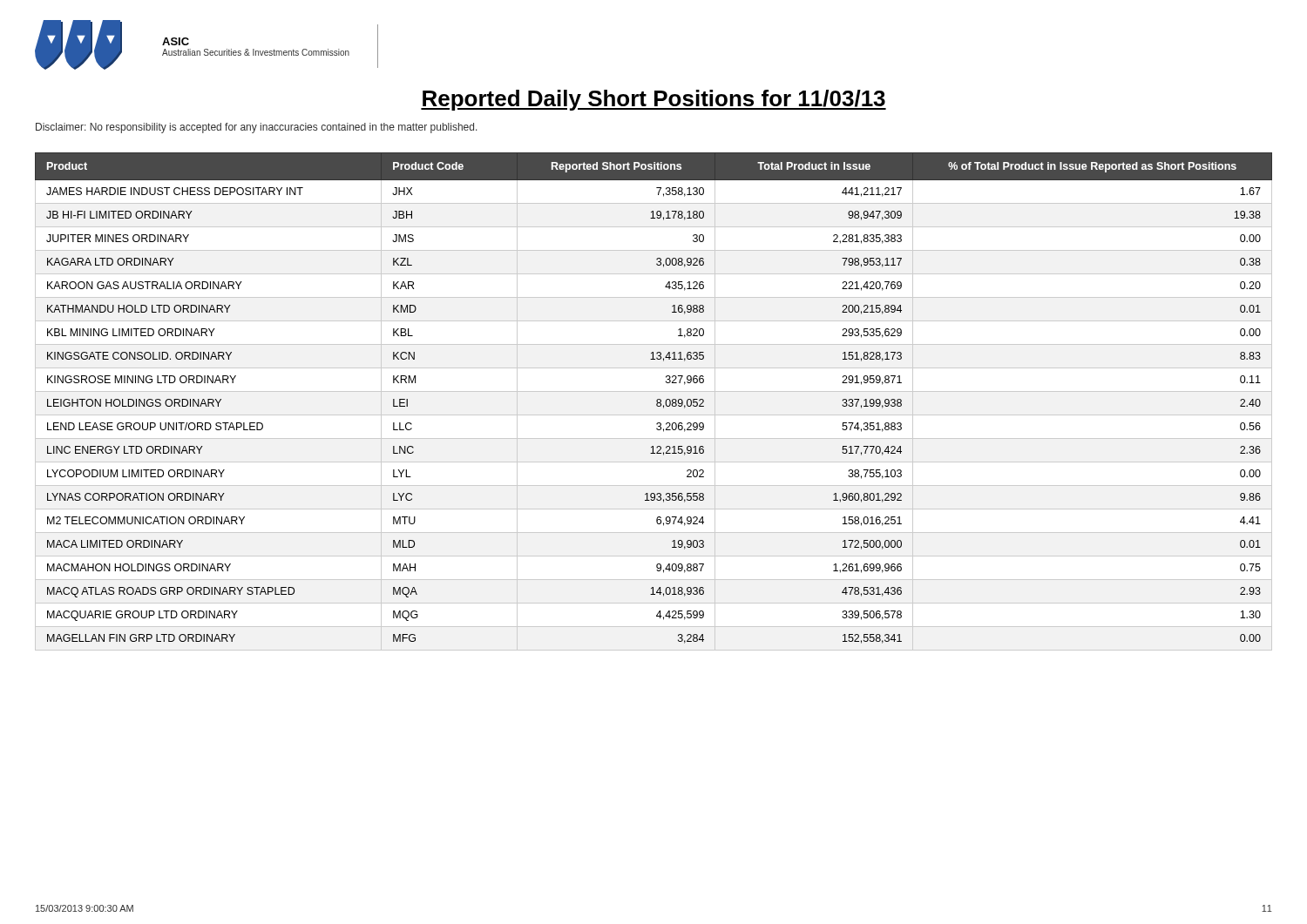Image resolution: width=1307 pixels, height=924 pixels.
Task: Find the block starting "Disclaimer: No responsibility is accepted for any inaccuracies"
Action: [256, 127]
